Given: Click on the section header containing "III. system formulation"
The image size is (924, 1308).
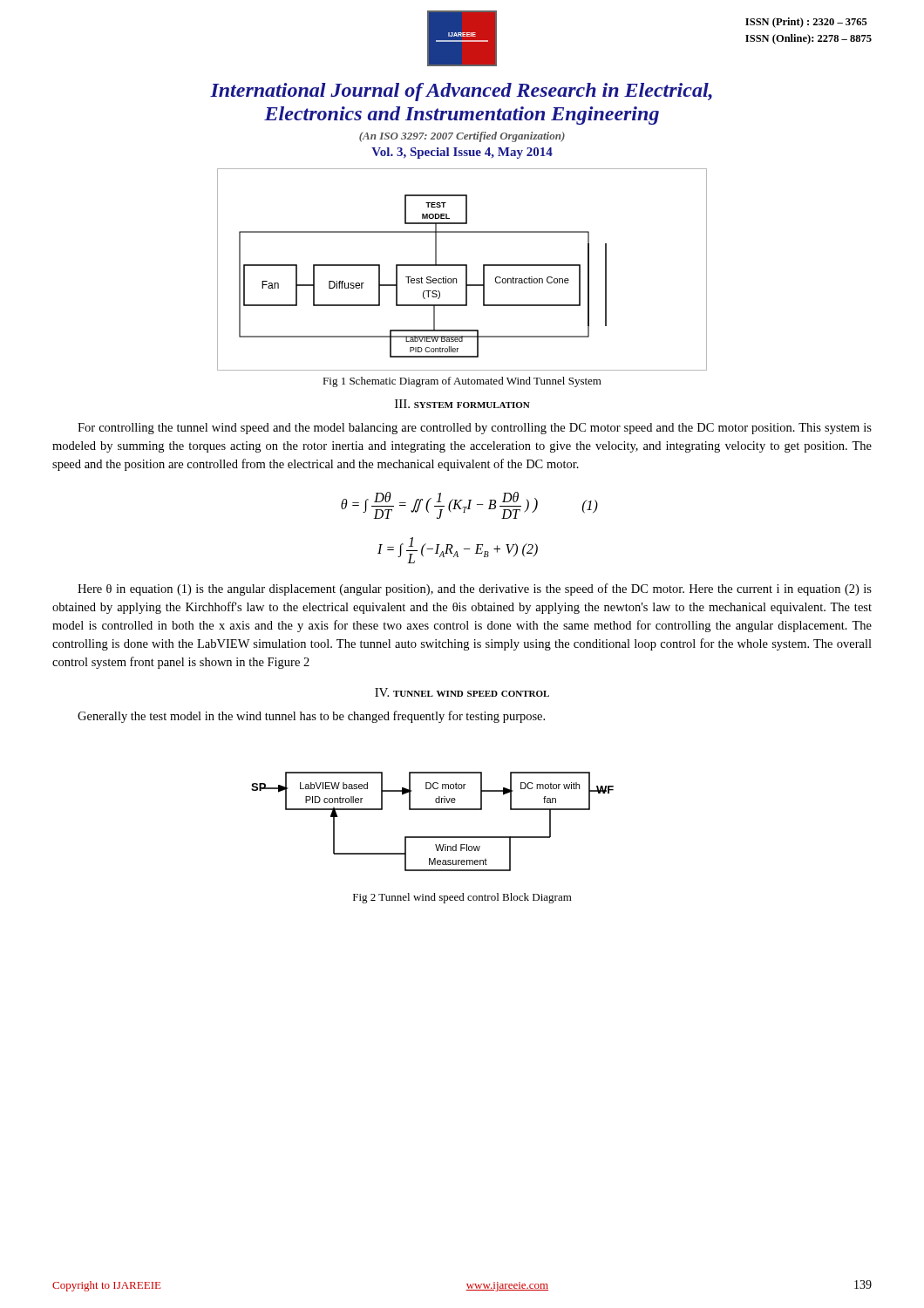Looking at the screenshot, I should pyautogui.click(x=462, y=403).
